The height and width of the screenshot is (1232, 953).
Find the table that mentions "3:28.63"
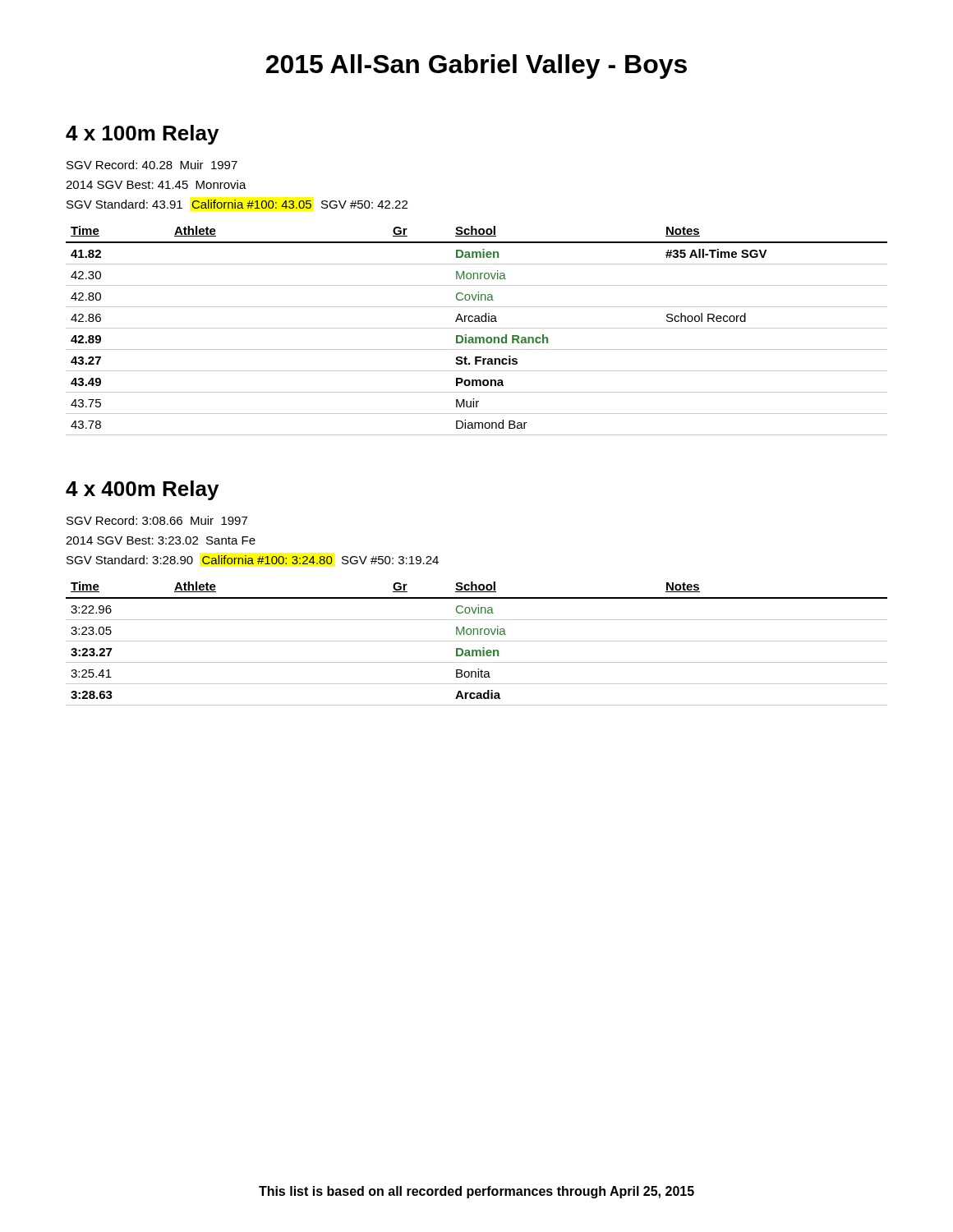point(476,640)
